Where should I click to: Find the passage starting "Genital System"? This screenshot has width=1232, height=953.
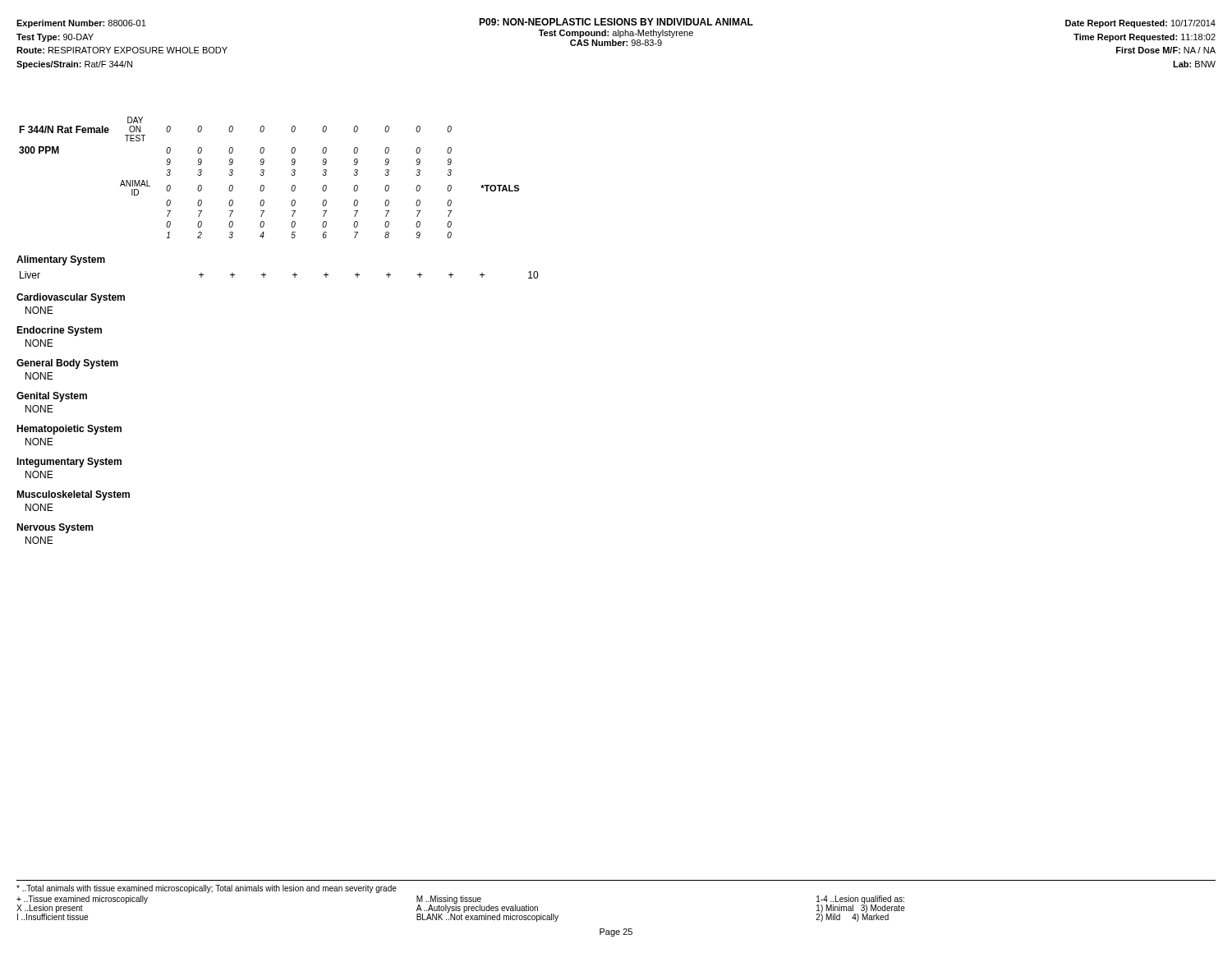(52, 396)
